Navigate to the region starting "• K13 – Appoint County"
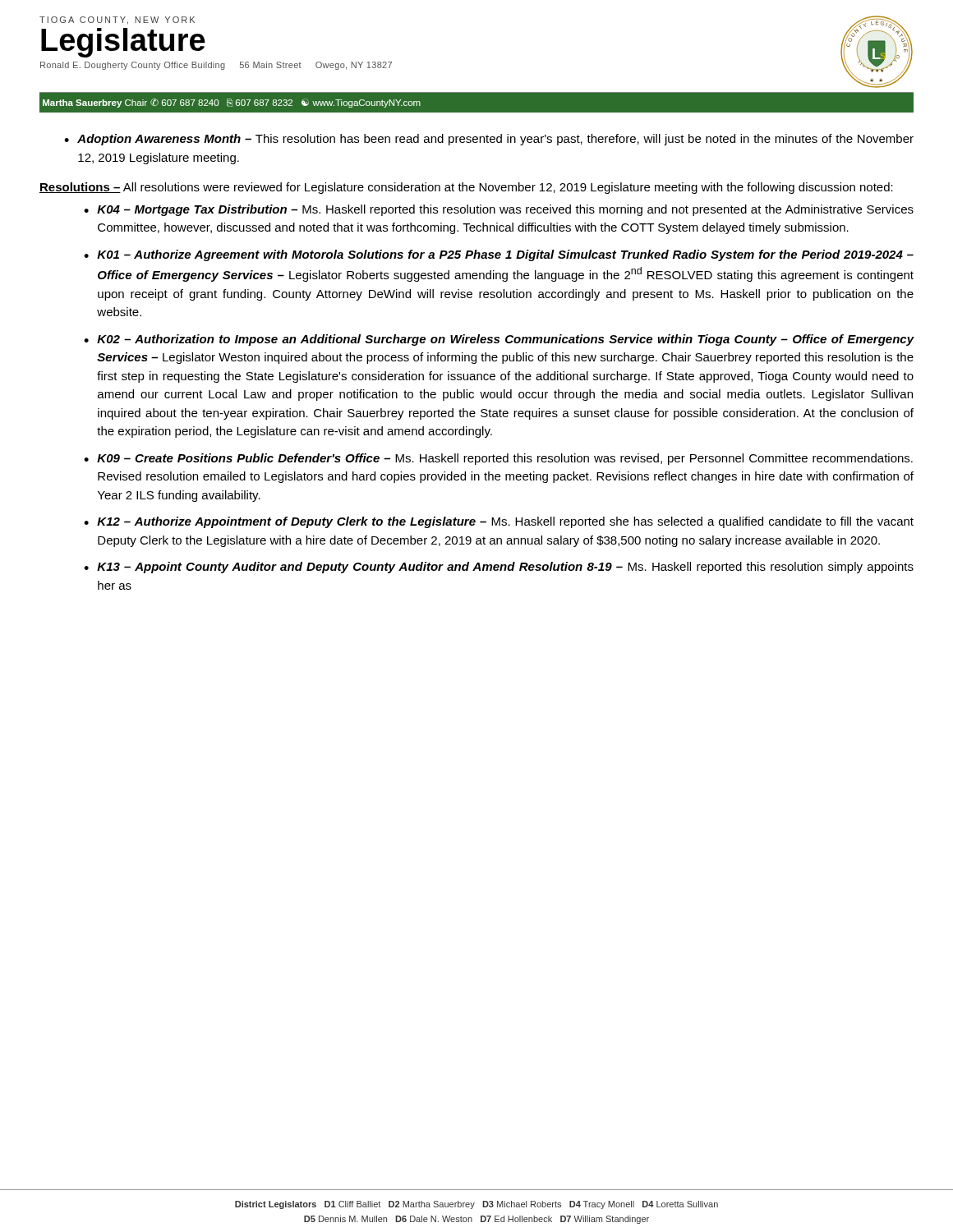The width and height of the screenshot is (953, 1232). [499, 576]
